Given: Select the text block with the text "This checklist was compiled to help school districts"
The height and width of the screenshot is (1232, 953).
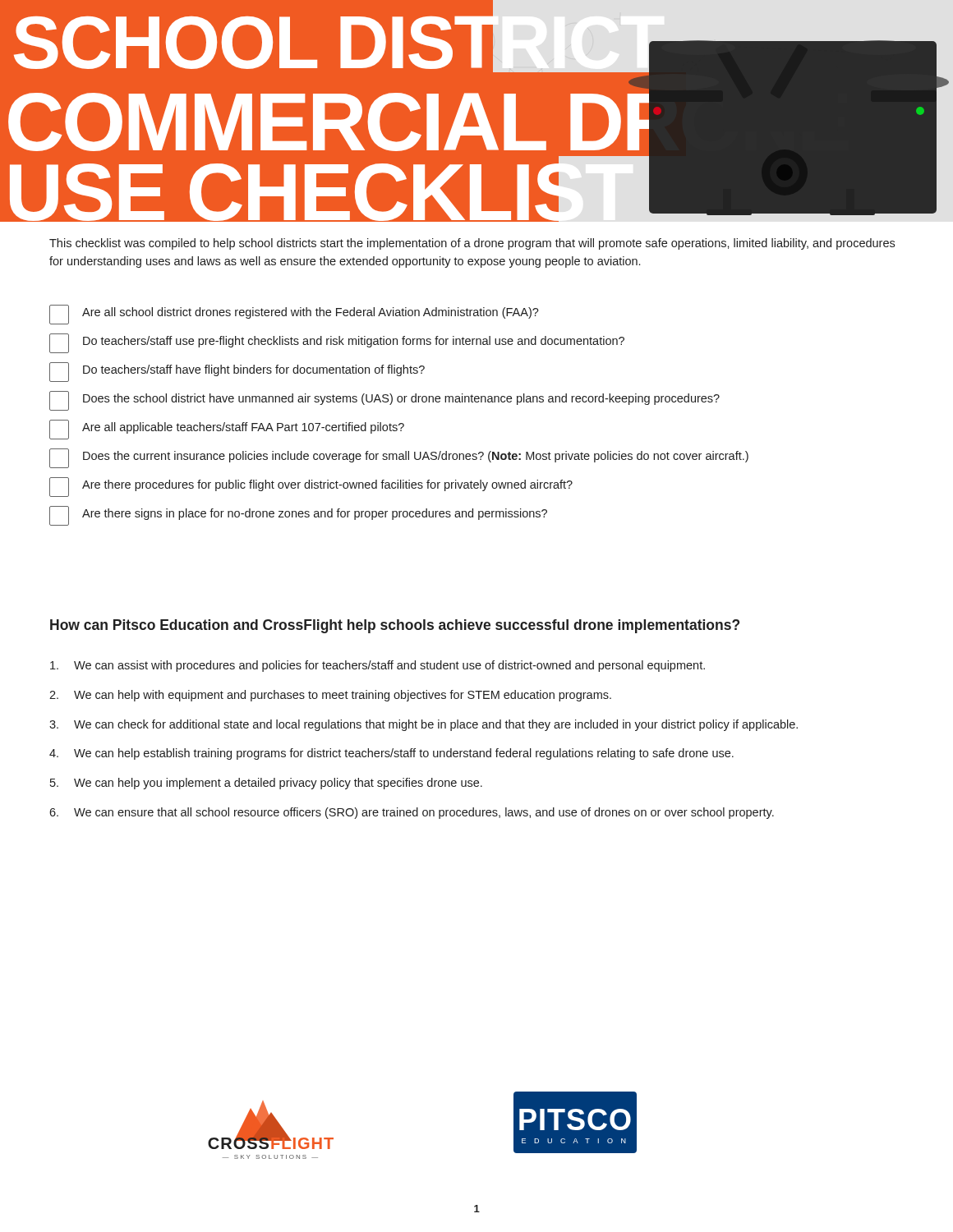Looking at the screenshot, I should coord(476,253).
